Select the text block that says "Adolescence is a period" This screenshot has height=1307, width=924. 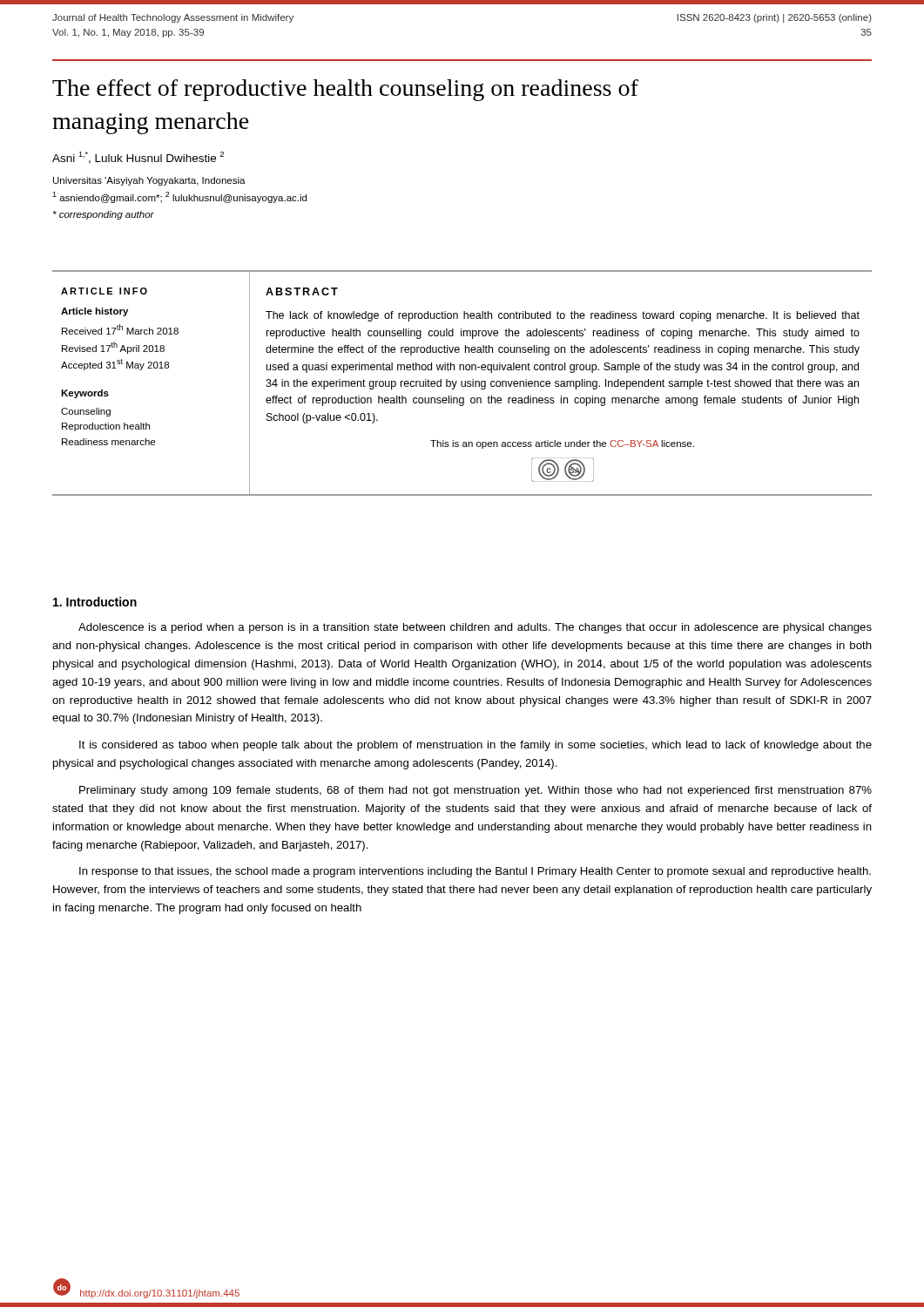462,672
